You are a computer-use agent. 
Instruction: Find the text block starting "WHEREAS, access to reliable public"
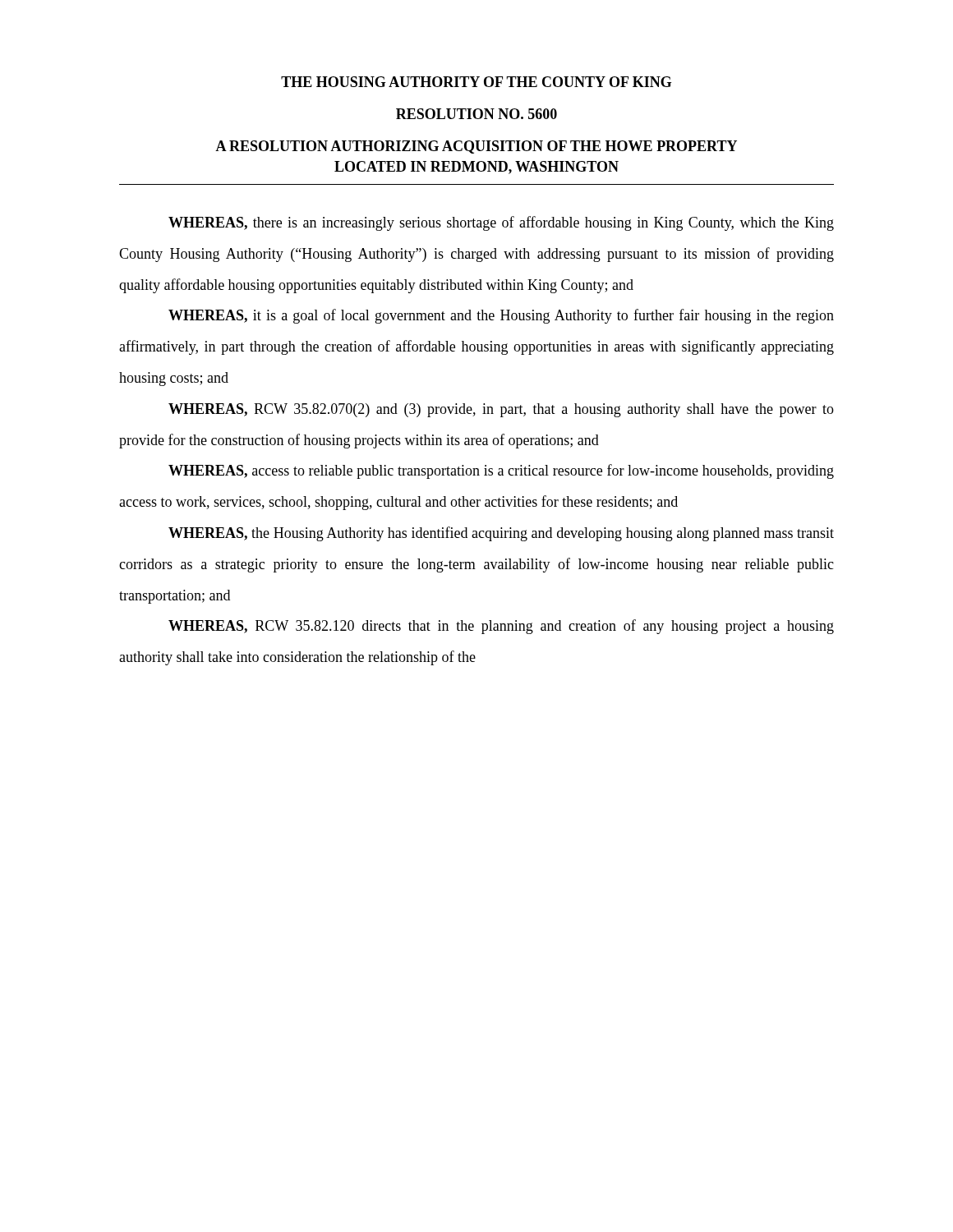pyautogui.click(x=476, y=486)
